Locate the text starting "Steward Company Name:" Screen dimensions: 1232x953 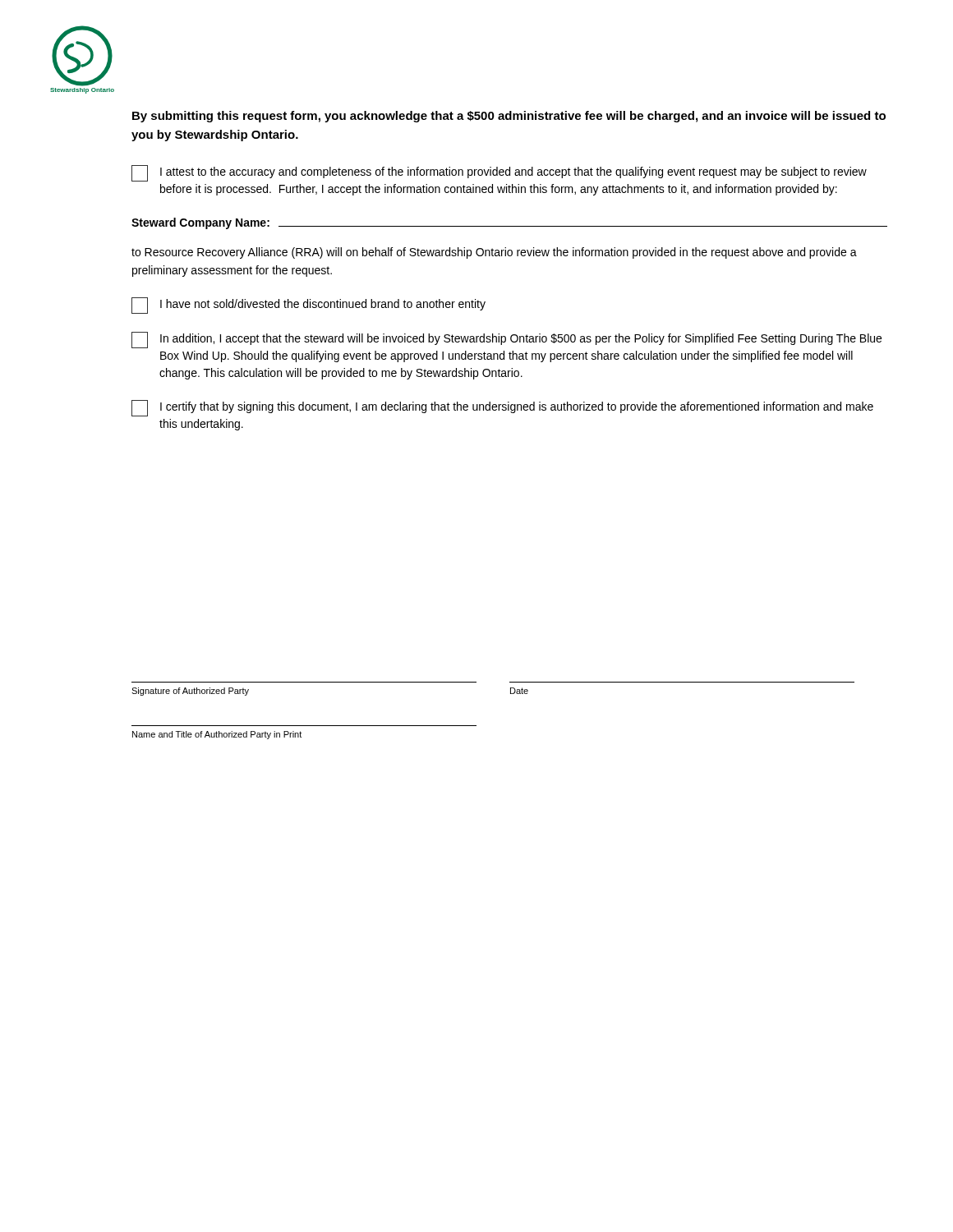(x=509, y=223)
